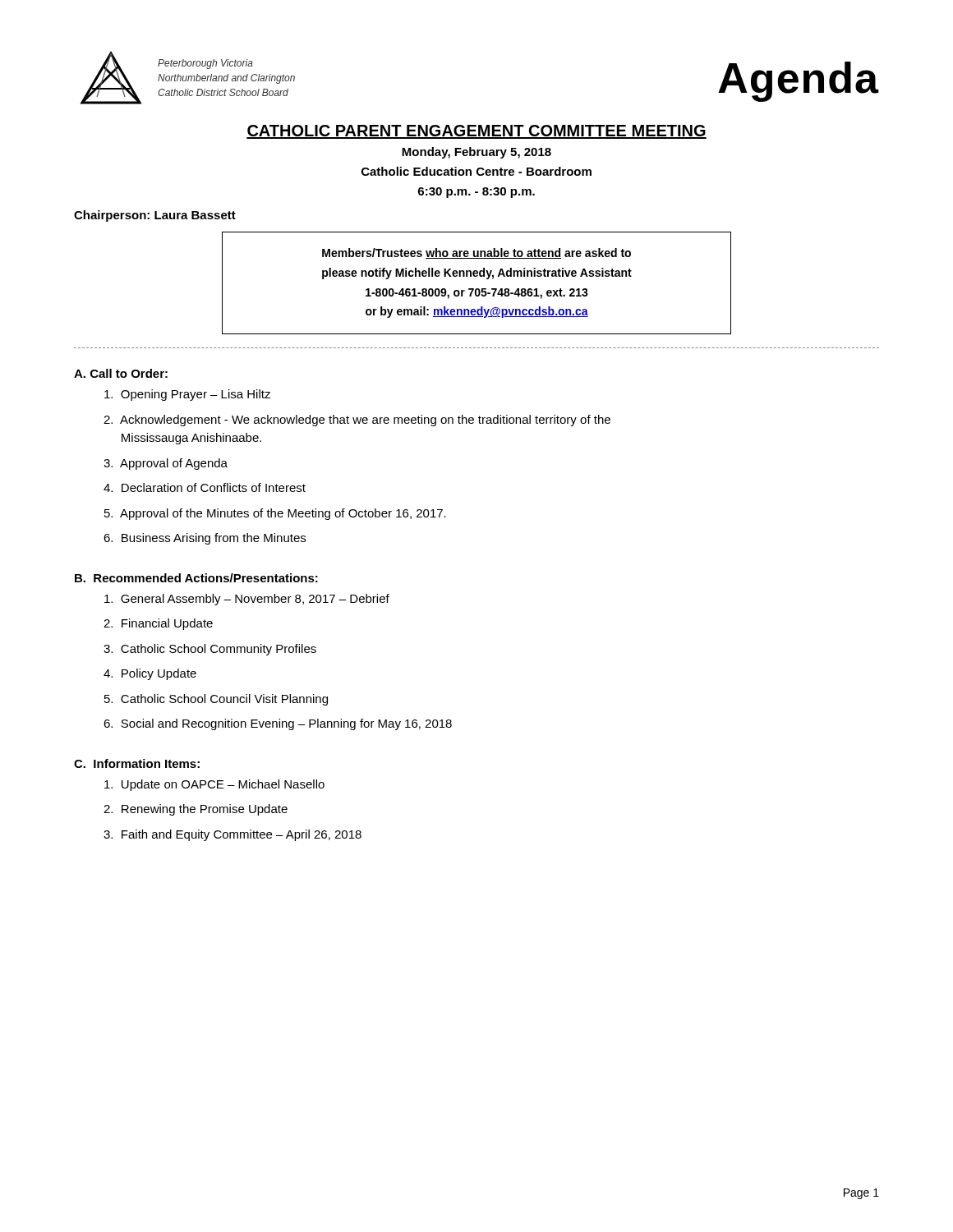Click on the text that reads "Chairperson: Laura Bassett"

155,215
